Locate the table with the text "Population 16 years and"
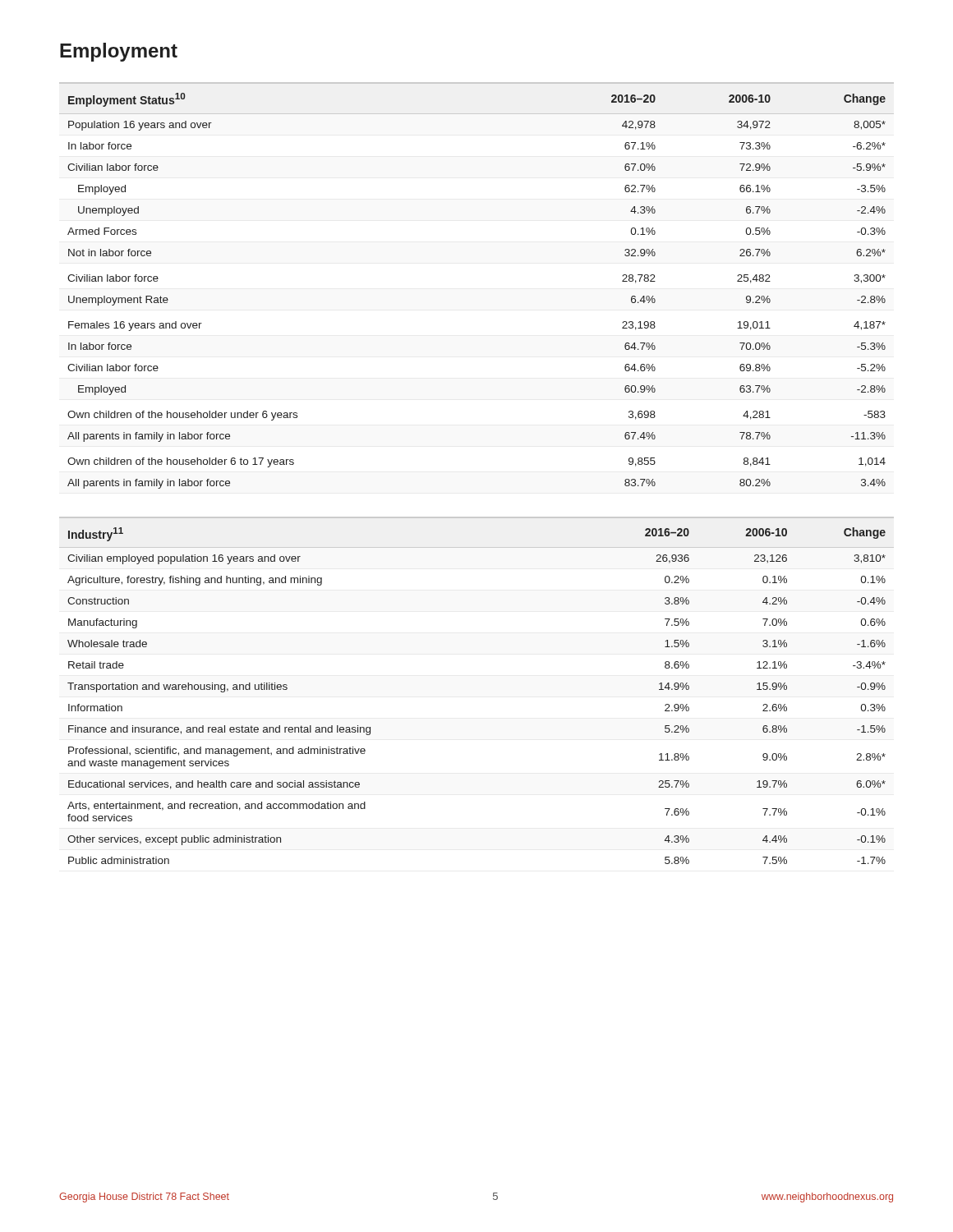 (x=476, y=288)
